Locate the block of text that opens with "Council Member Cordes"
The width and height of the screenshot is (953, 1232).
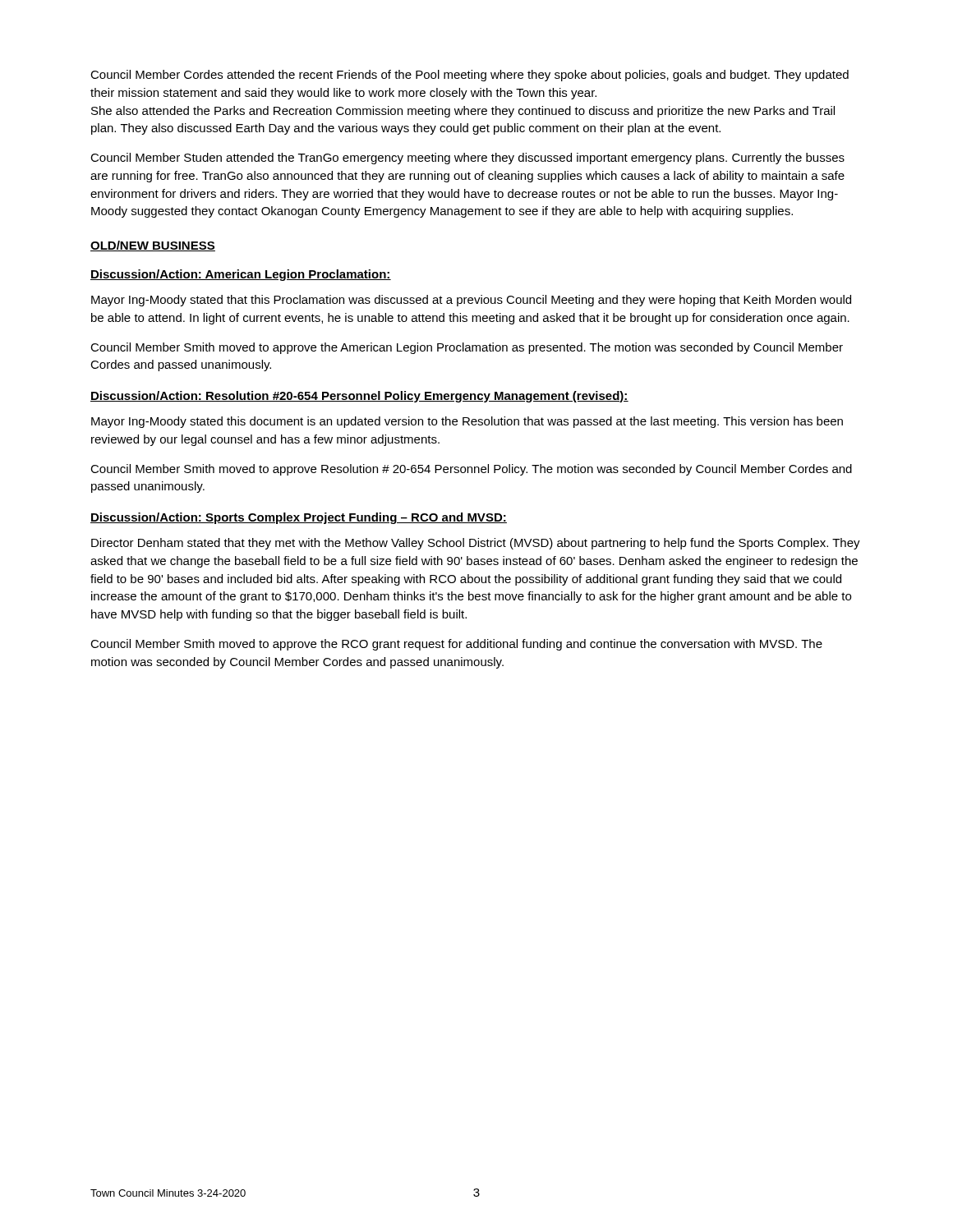point(476,101)
